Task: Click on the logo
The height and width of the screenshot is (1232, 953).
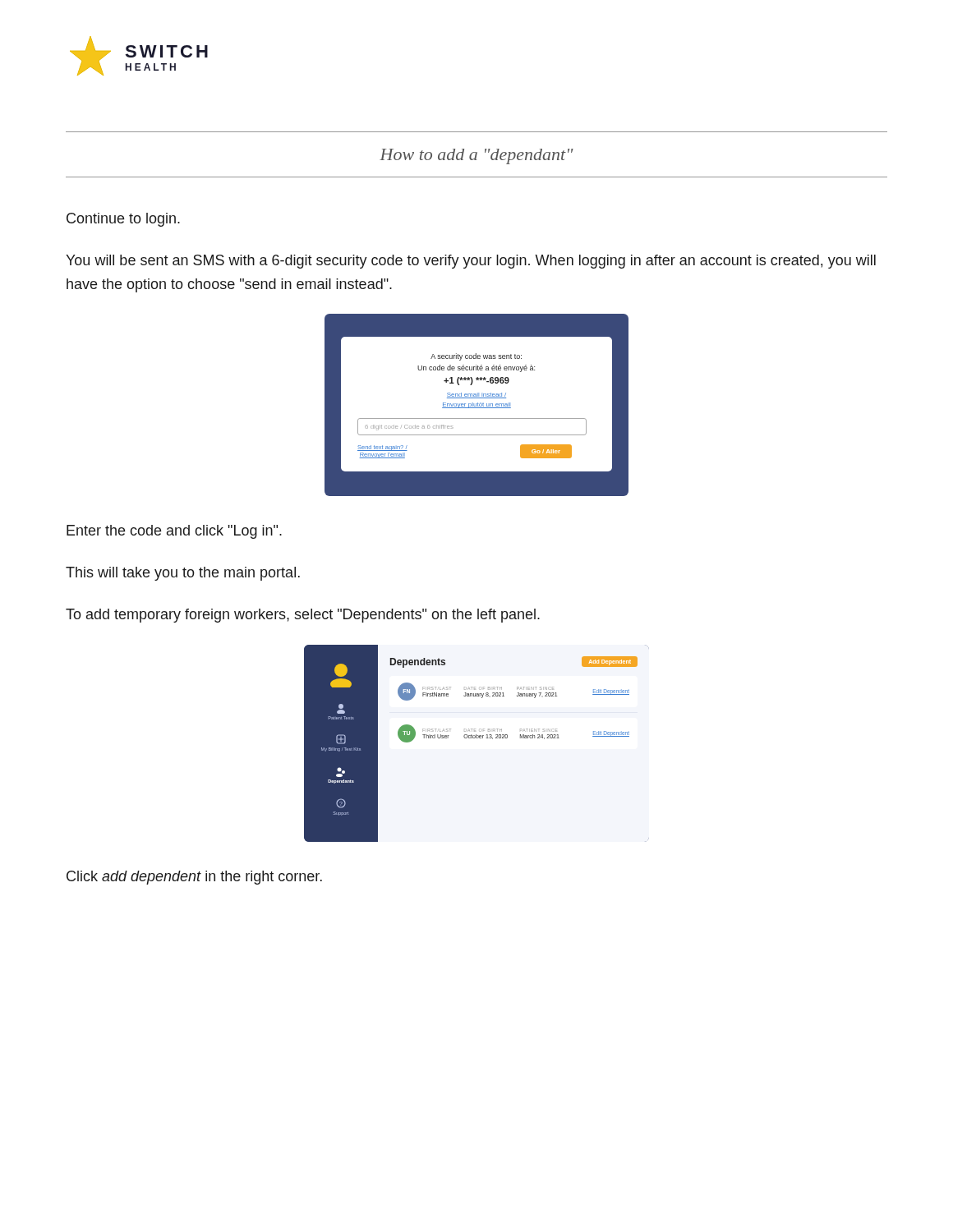Action: tap(476, 58)
